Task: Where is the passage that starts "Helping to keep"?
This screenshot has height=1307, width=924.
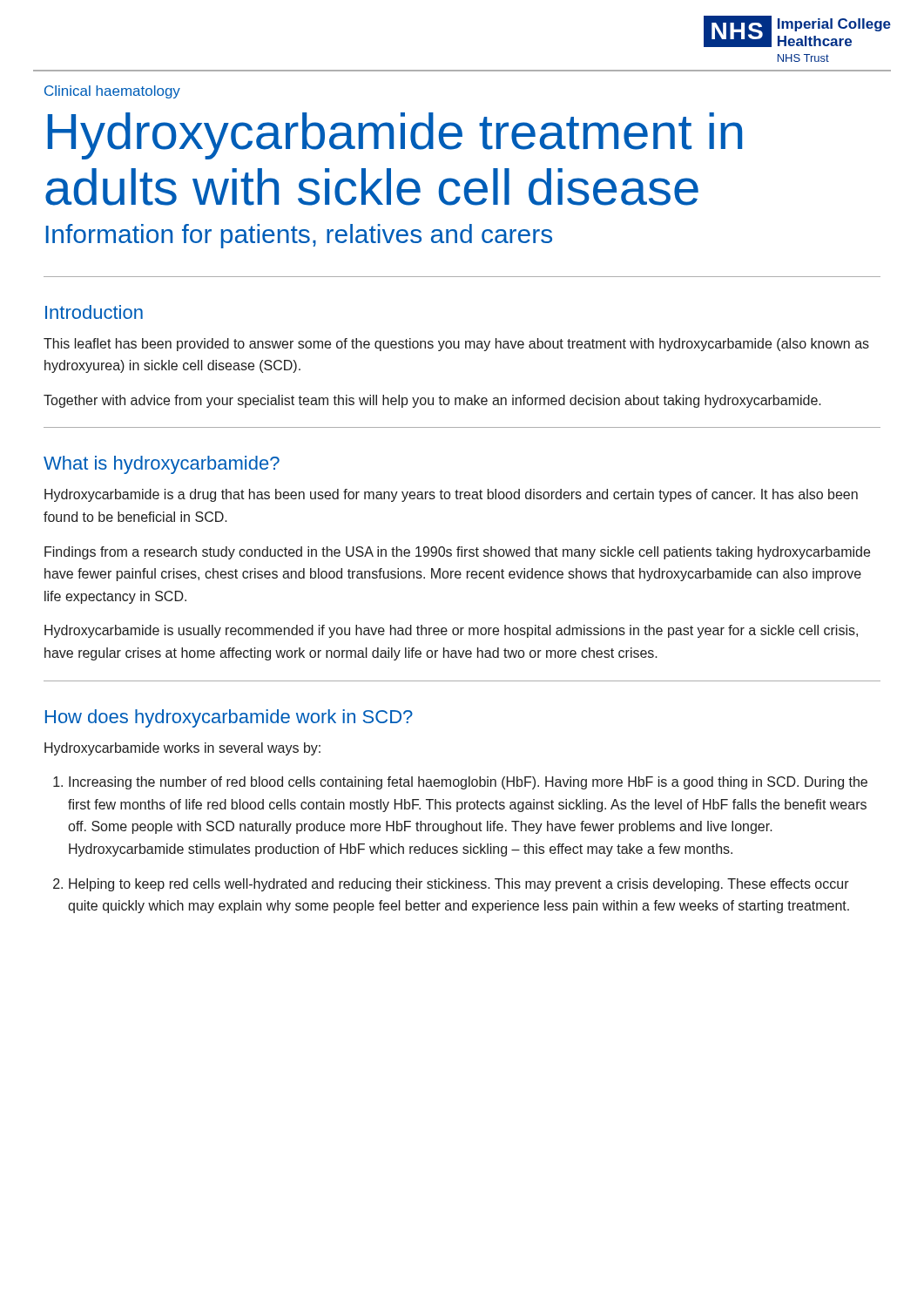Action: 459,895
